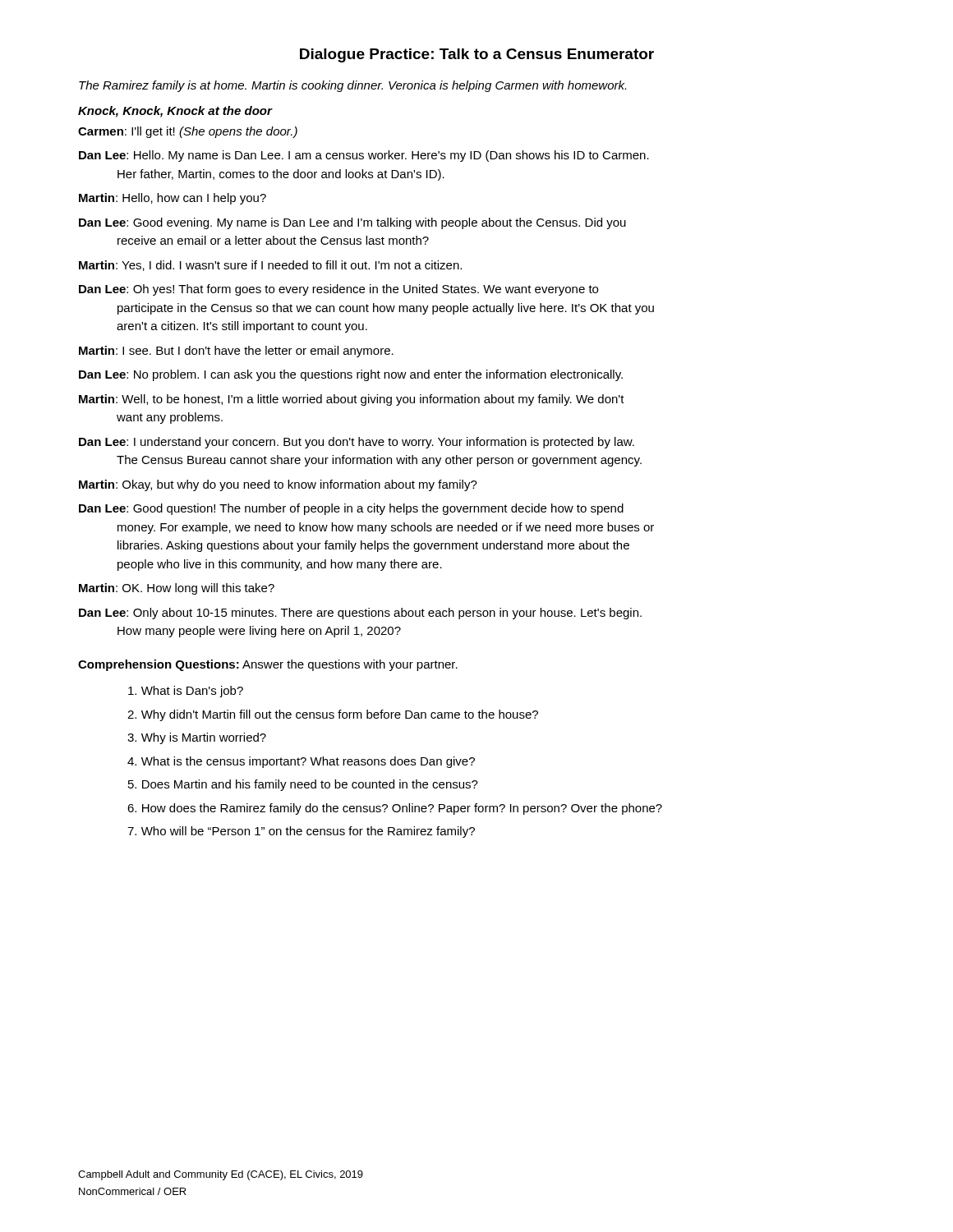Locate the block of text that opens with "5. Does Martin"

click(303, 784)
